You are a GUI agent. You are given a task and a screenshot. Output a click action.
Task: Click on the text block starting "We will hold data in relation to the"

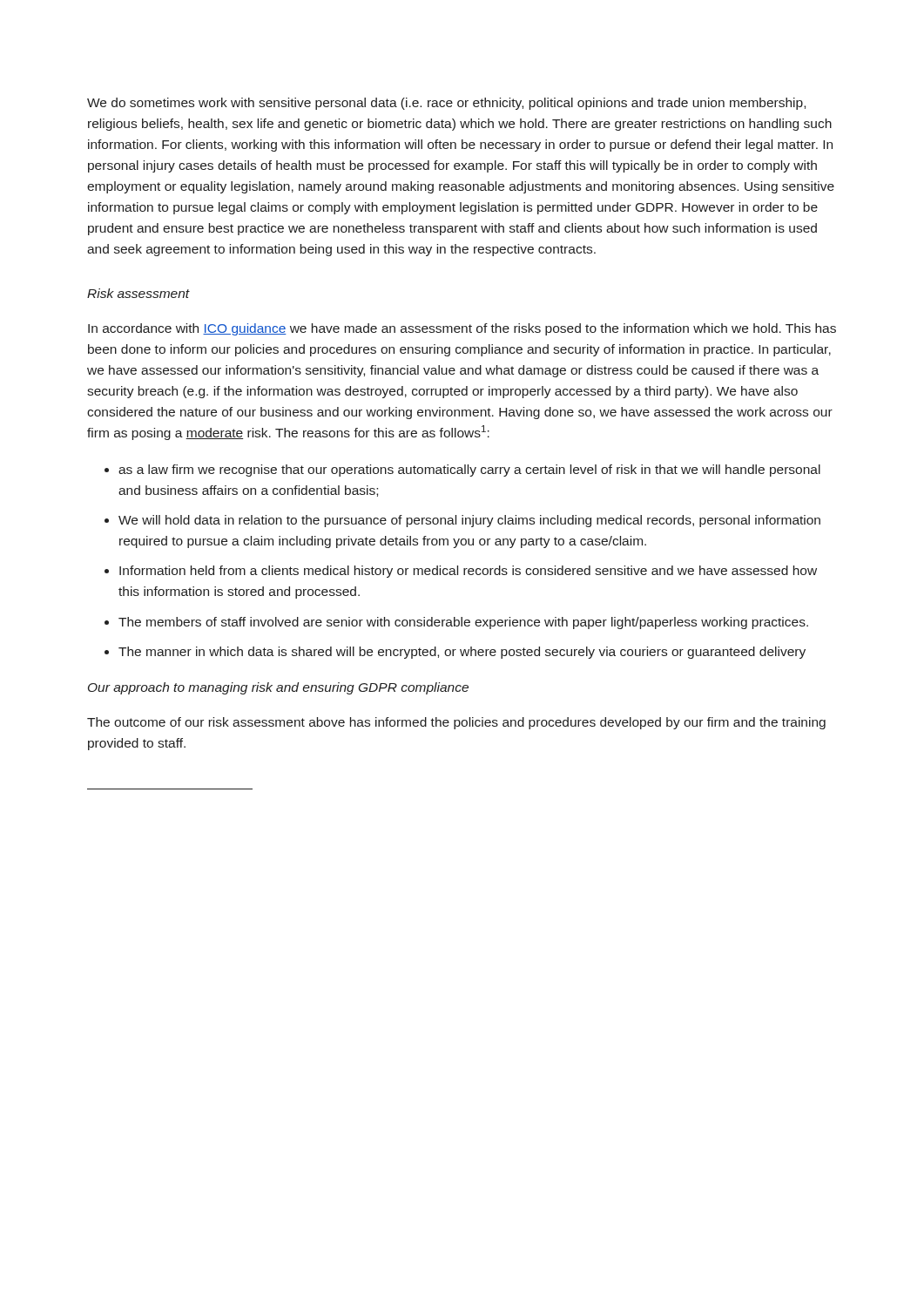[x=470, y=531]
